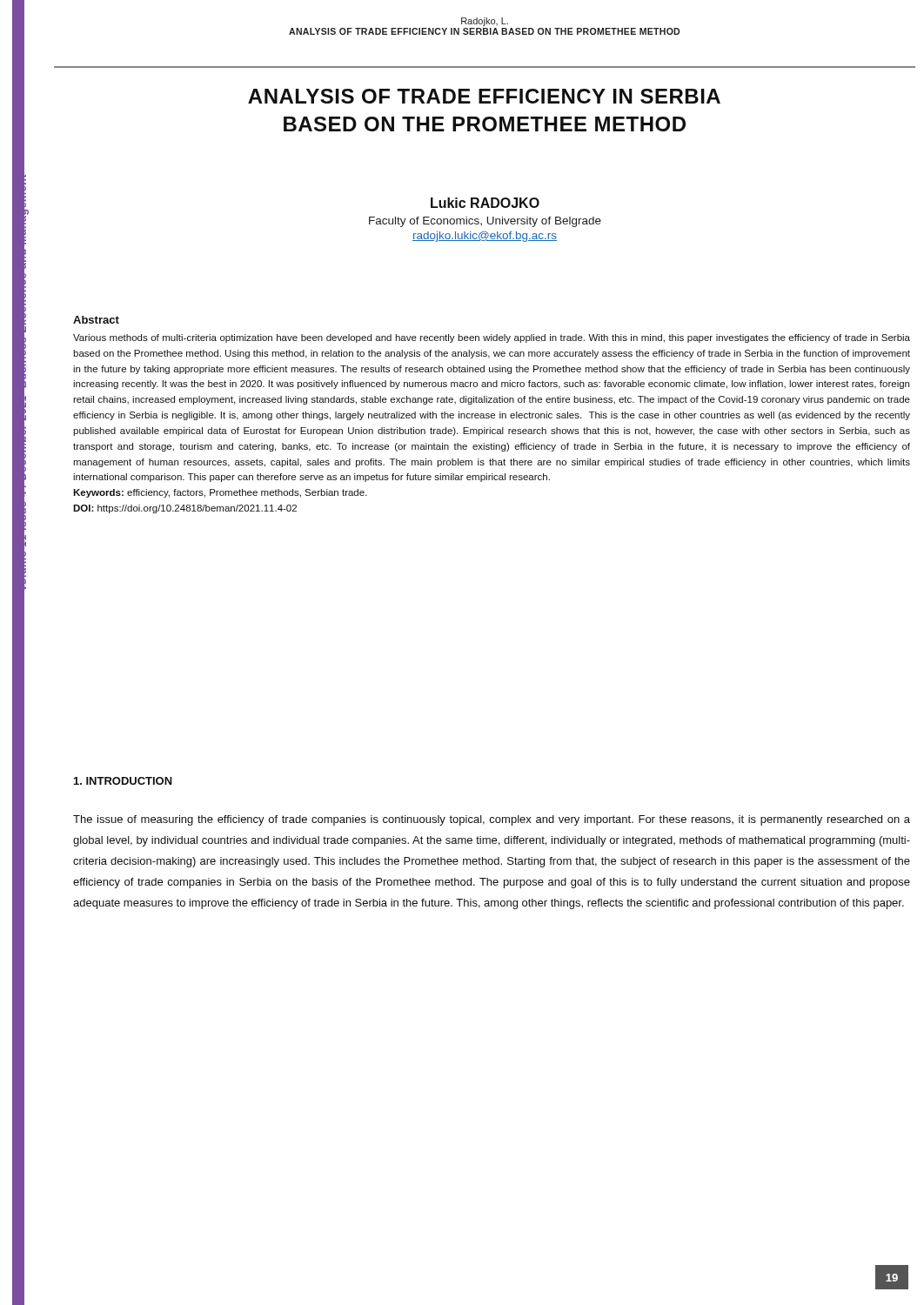Find the text starting "Business Excellence and Management"

pyautogui.click(x=23, y=281)
